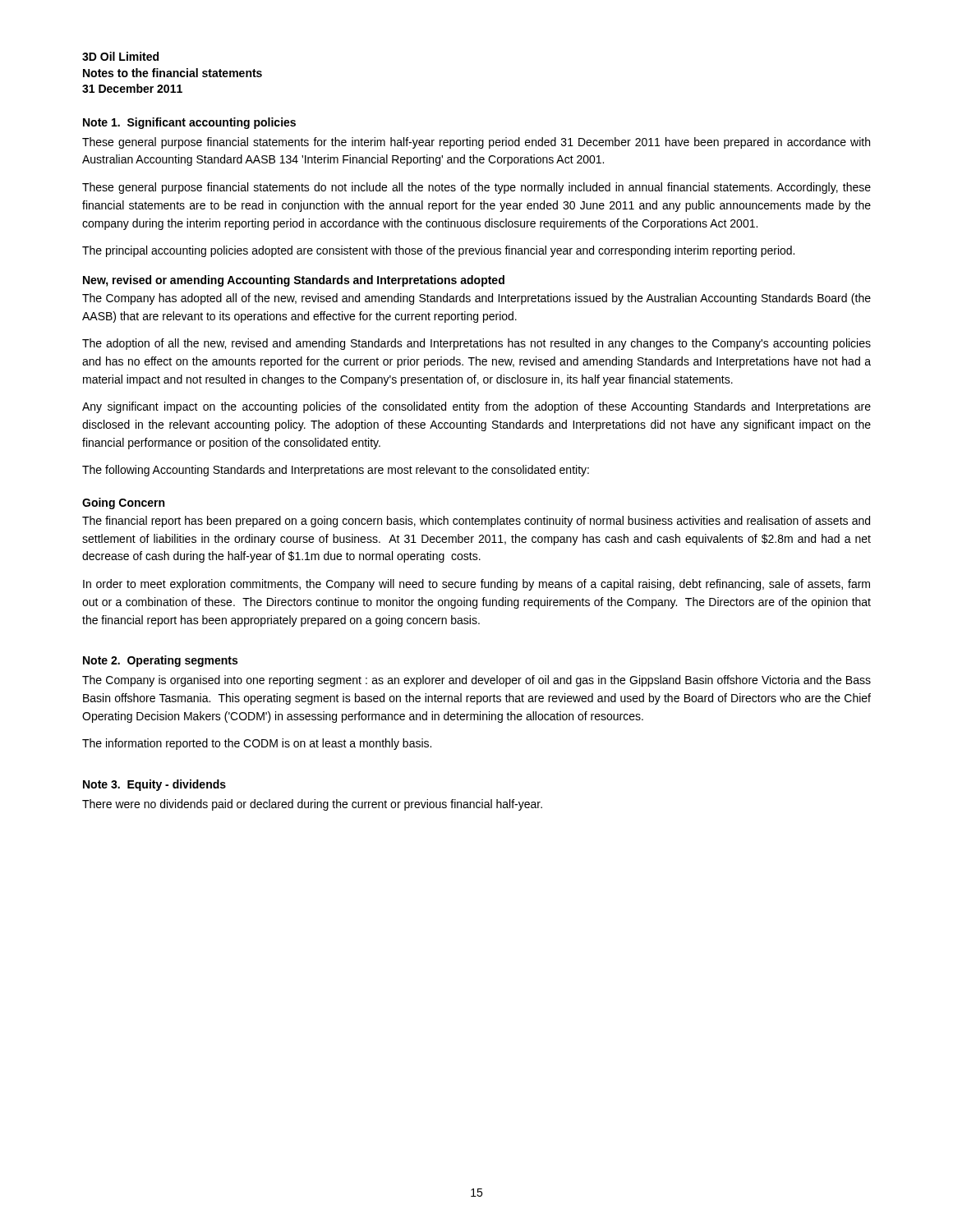This screenshot has width=953, height=1232.
Task: Select the text starting "The Company is organised into one reporting"
Action: (476, 698)
